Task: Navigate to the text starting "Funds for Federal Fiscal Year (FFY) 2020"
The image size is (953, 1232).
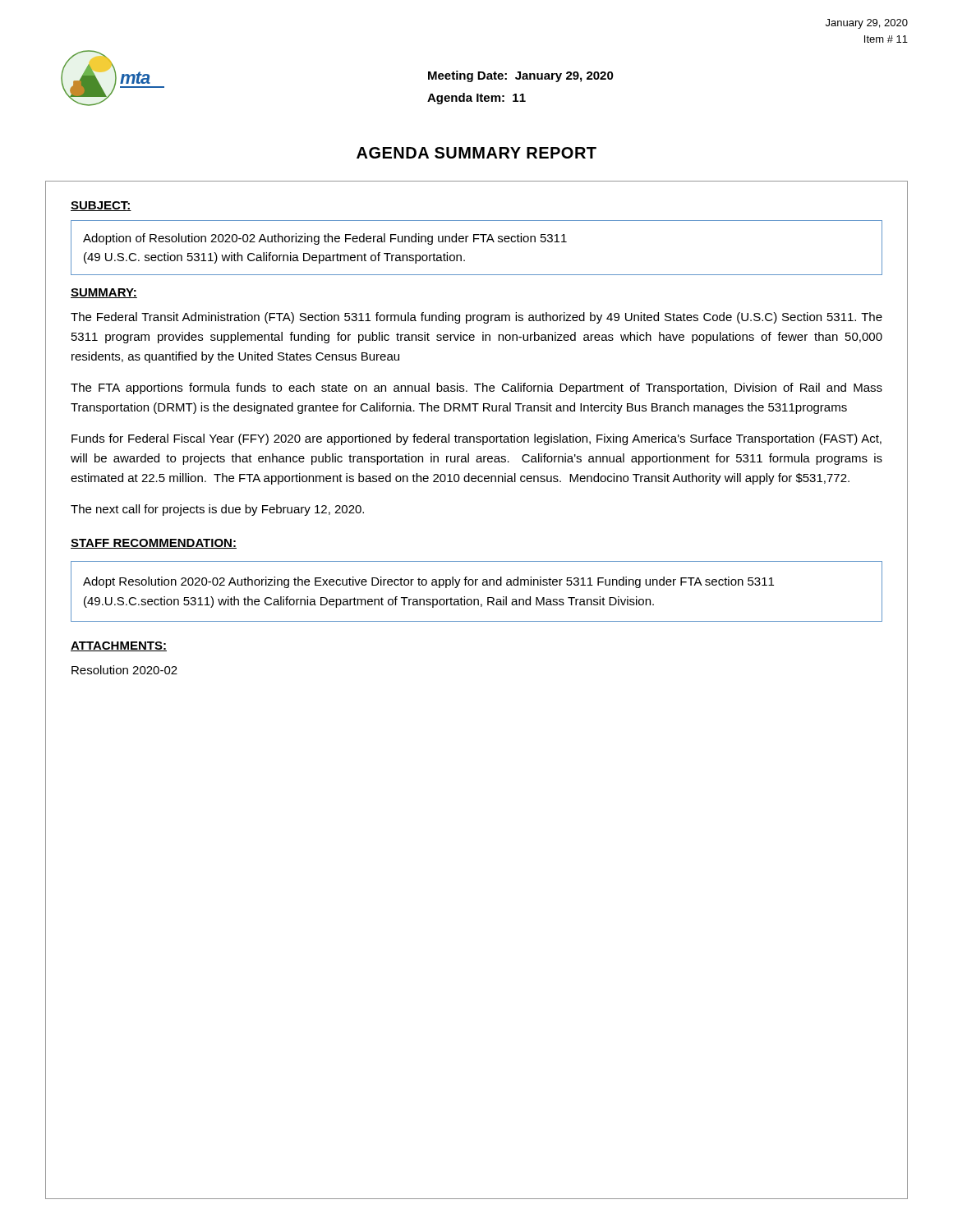Action: click(x=476, y=458)
